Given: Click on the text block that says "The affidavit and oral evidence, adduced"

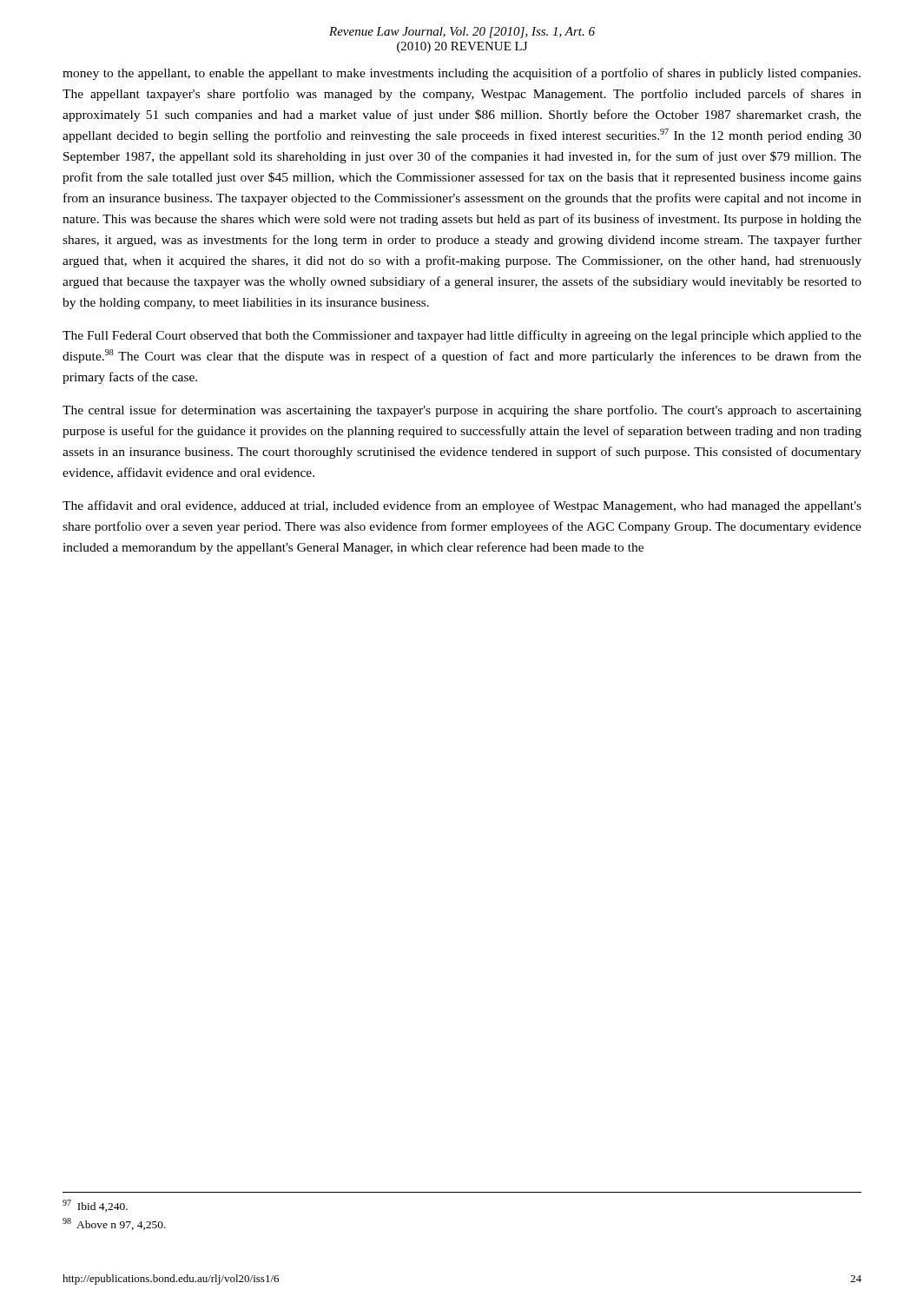Looking at the screenshot, I should tap(462, 527).
